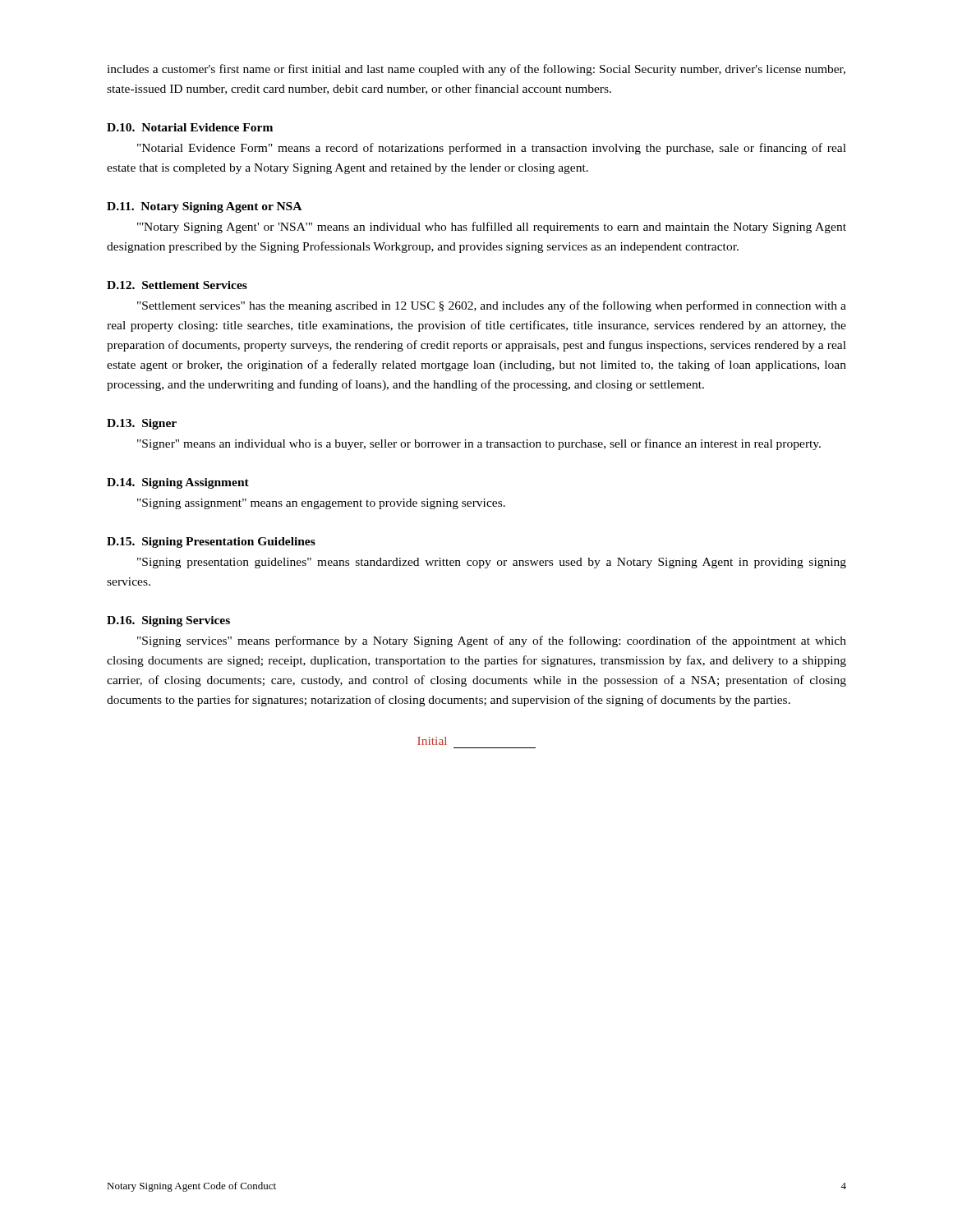The width and height of the screenshot is (953, 1232).
Task: Locate the section header that says "D.11. Notary Signing Agent or NSA"
Action: pos(204,206)
